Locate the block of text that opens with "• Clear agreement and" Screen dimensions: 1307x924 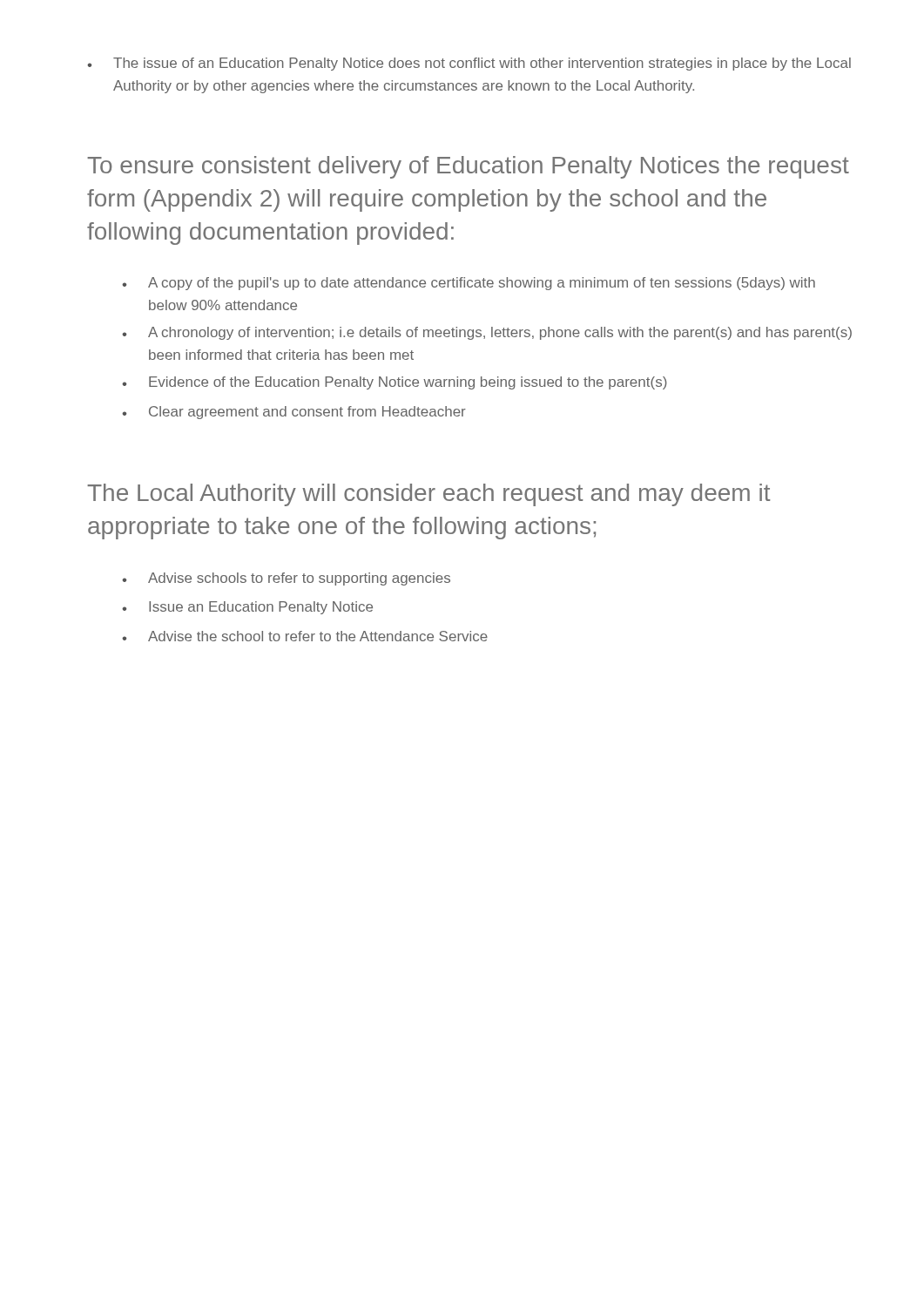pos(294,413)
